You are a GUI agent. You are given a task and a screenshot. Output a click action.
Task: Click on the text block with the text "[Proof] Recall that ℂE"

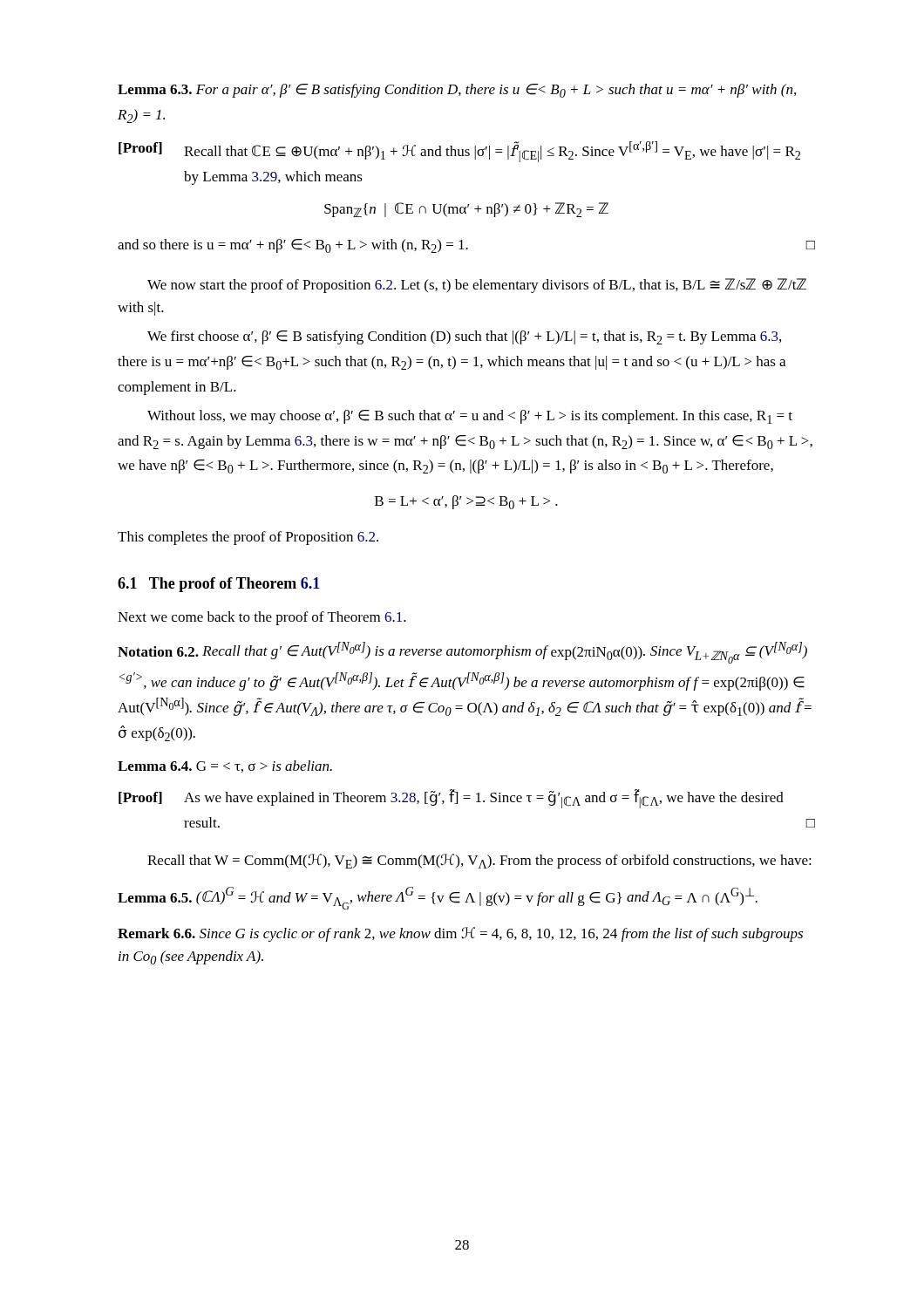[466, 162]
